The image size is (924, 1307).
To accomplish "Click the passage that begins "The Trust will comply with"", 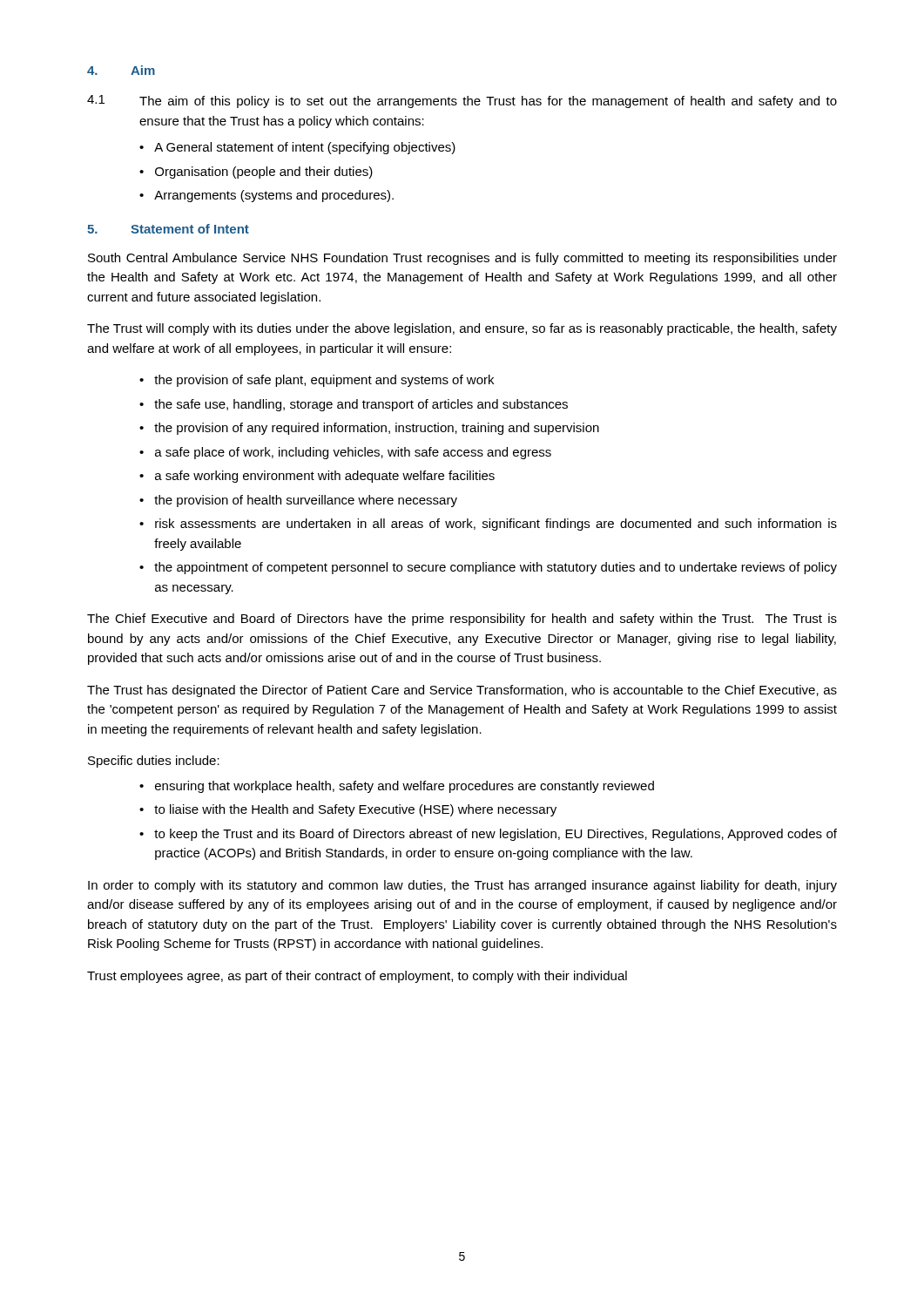I will tap(462, 338).
